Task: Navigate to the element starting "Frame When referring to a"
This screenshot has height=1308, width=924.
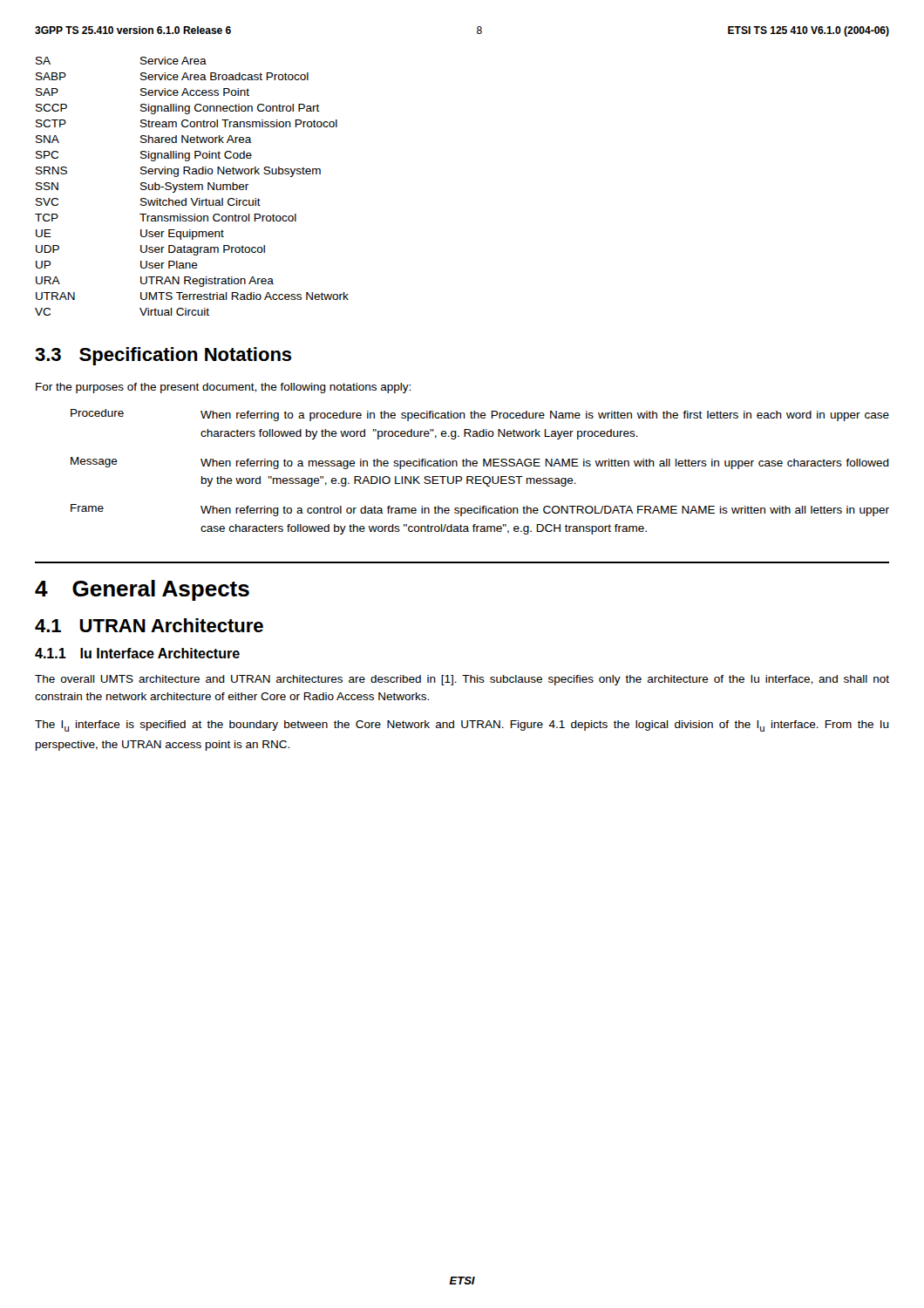Action: tap(479, 519)
